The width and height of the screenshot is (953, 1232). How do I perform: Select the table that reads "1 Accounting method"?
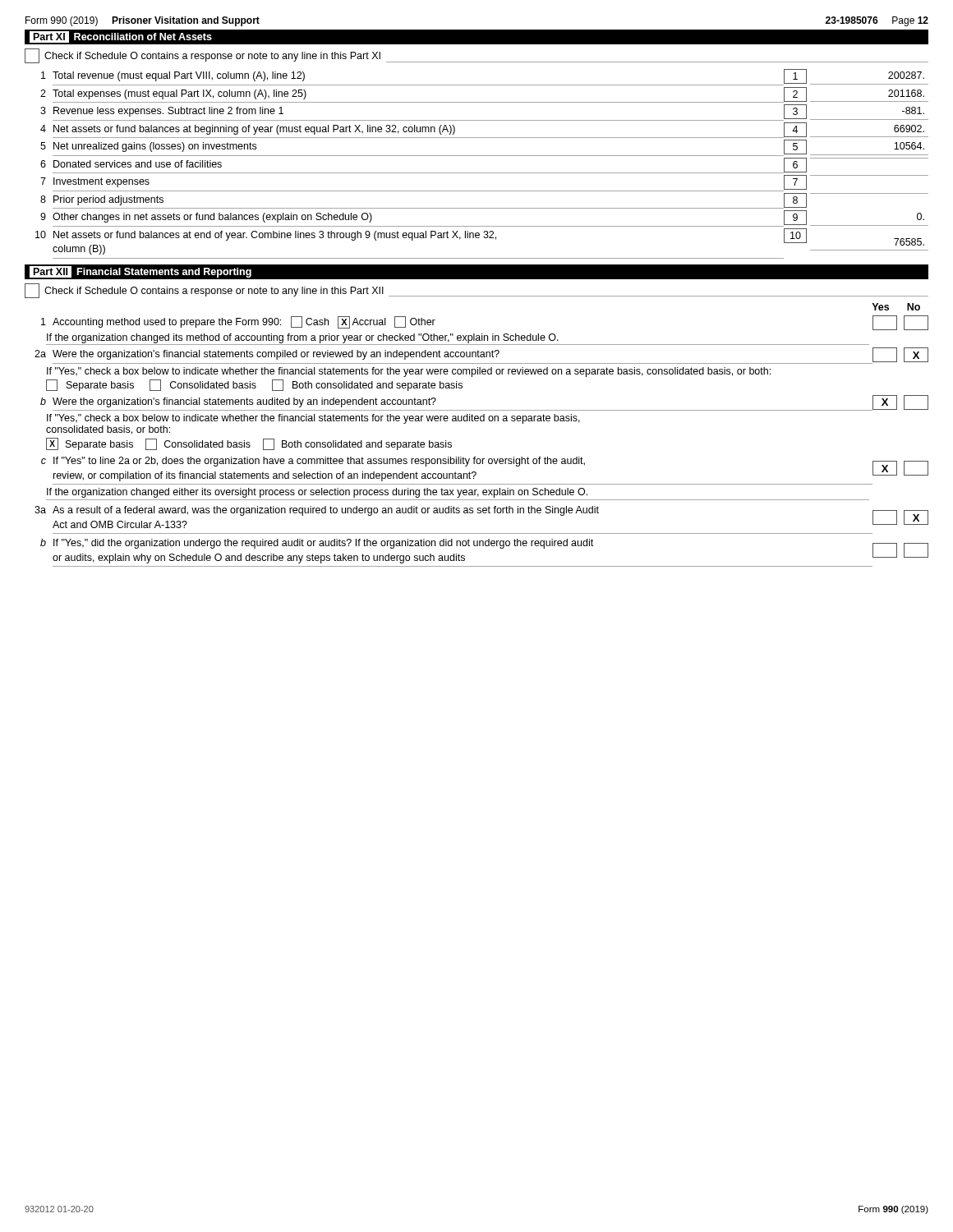tap(476, 440)
